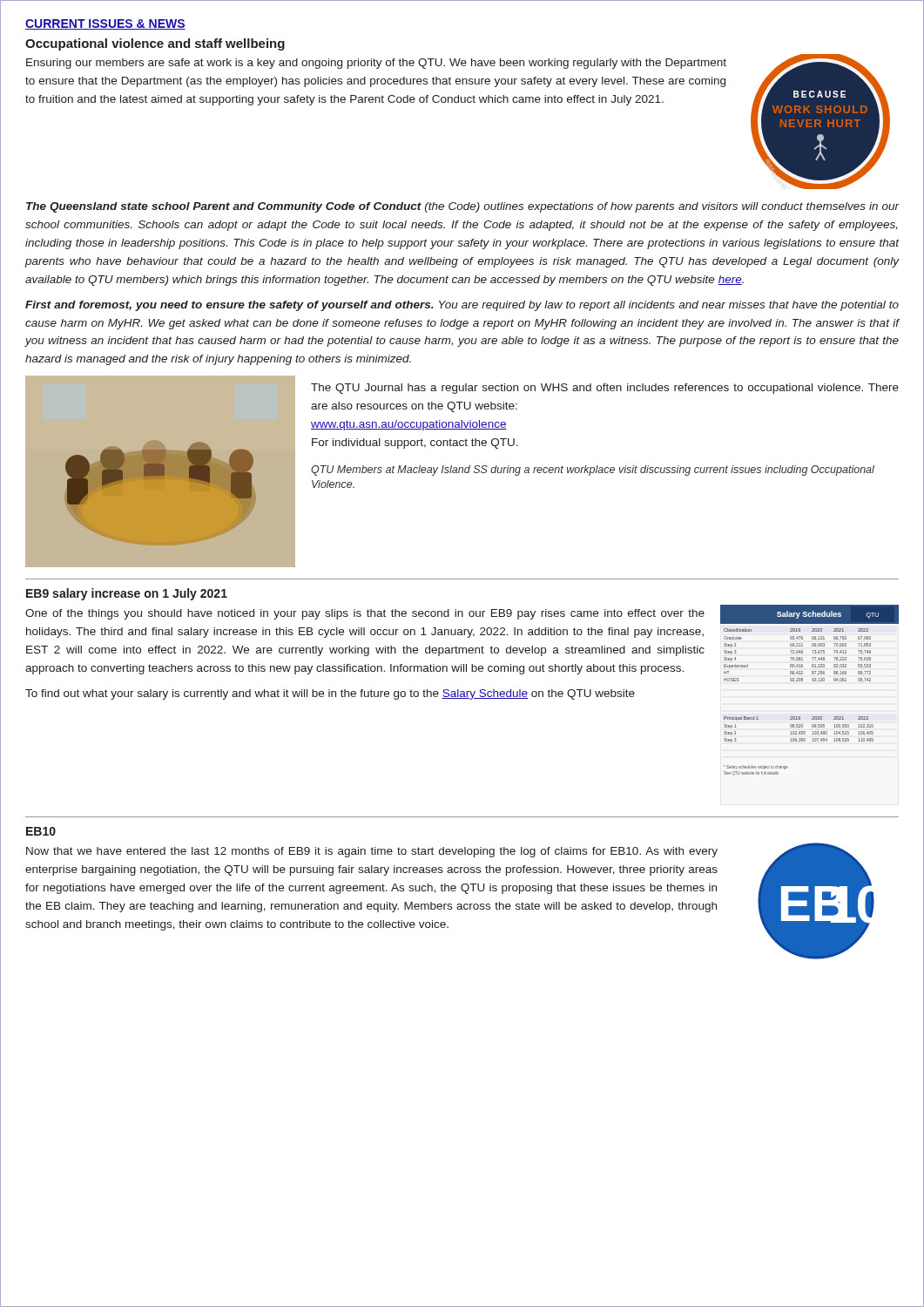This screenshot has height=1307, width=924.
Task: Point to the text block starting "CURRENT ISSUES & NEWS"
Action: click(x=105, y=24)
